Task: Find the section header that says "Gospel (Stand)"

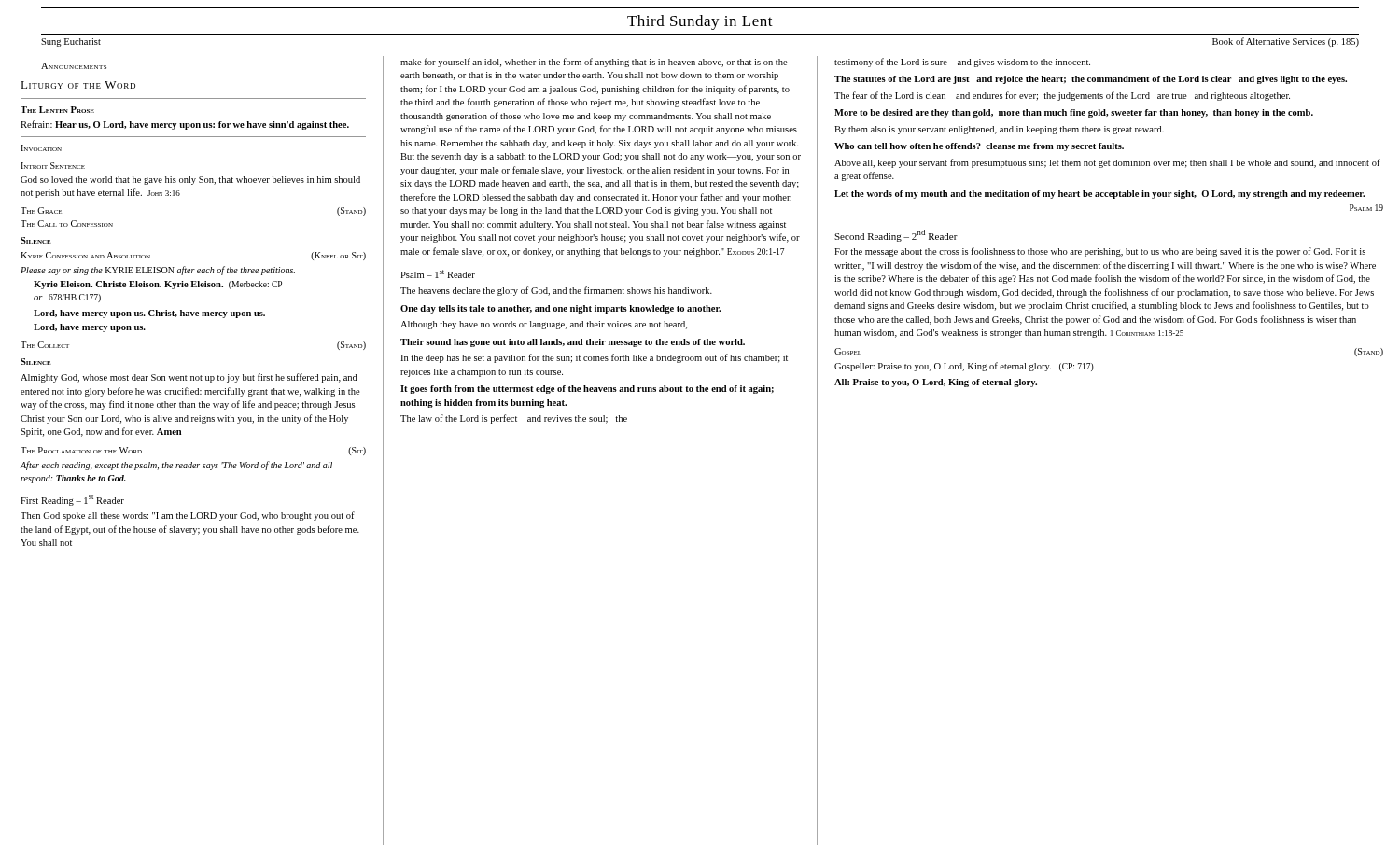Action: [x=852, y=351]
